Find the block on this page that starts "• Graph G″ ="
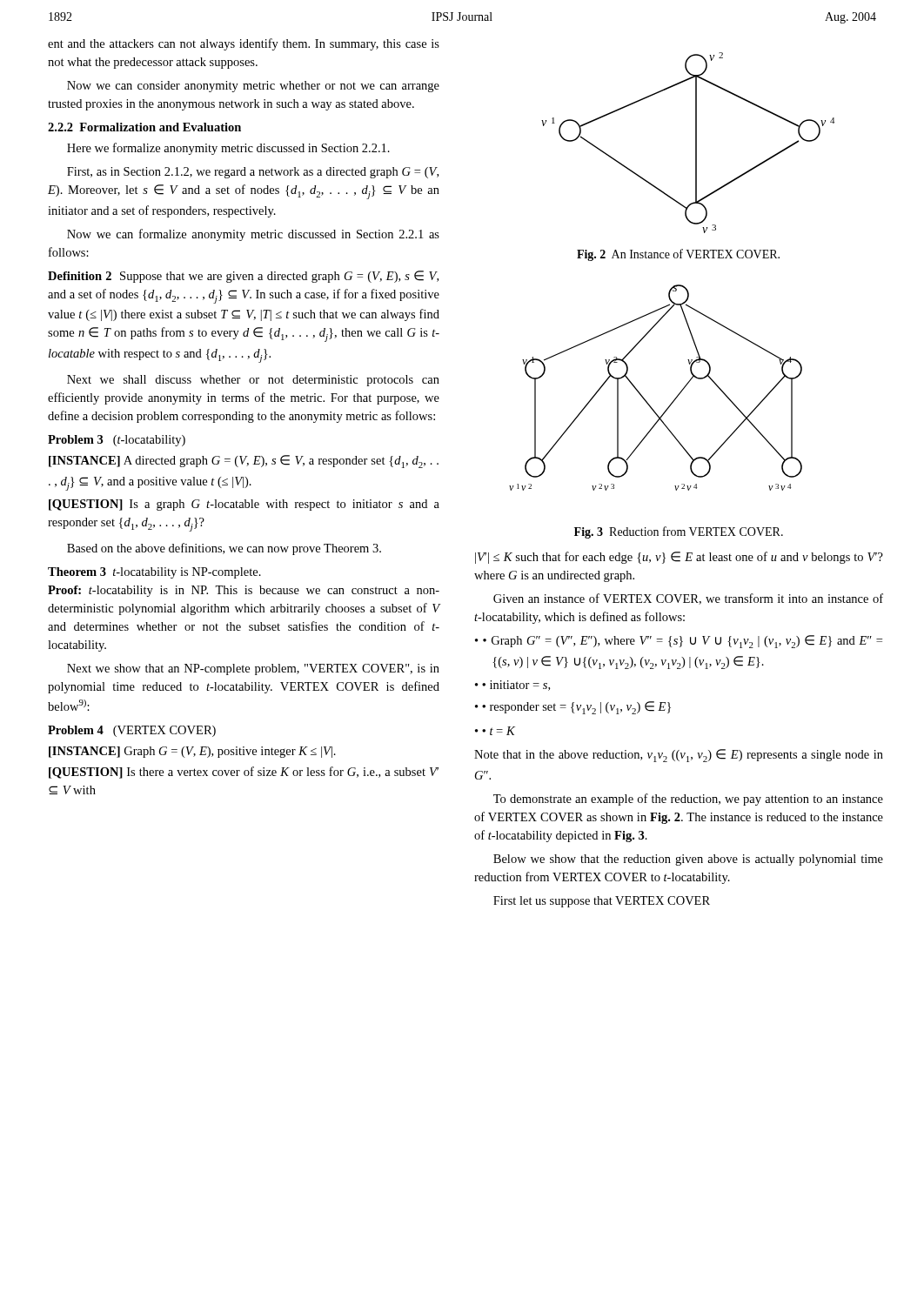The width and height of the screenshot is (924, 1305). click(x=683, y=652)
